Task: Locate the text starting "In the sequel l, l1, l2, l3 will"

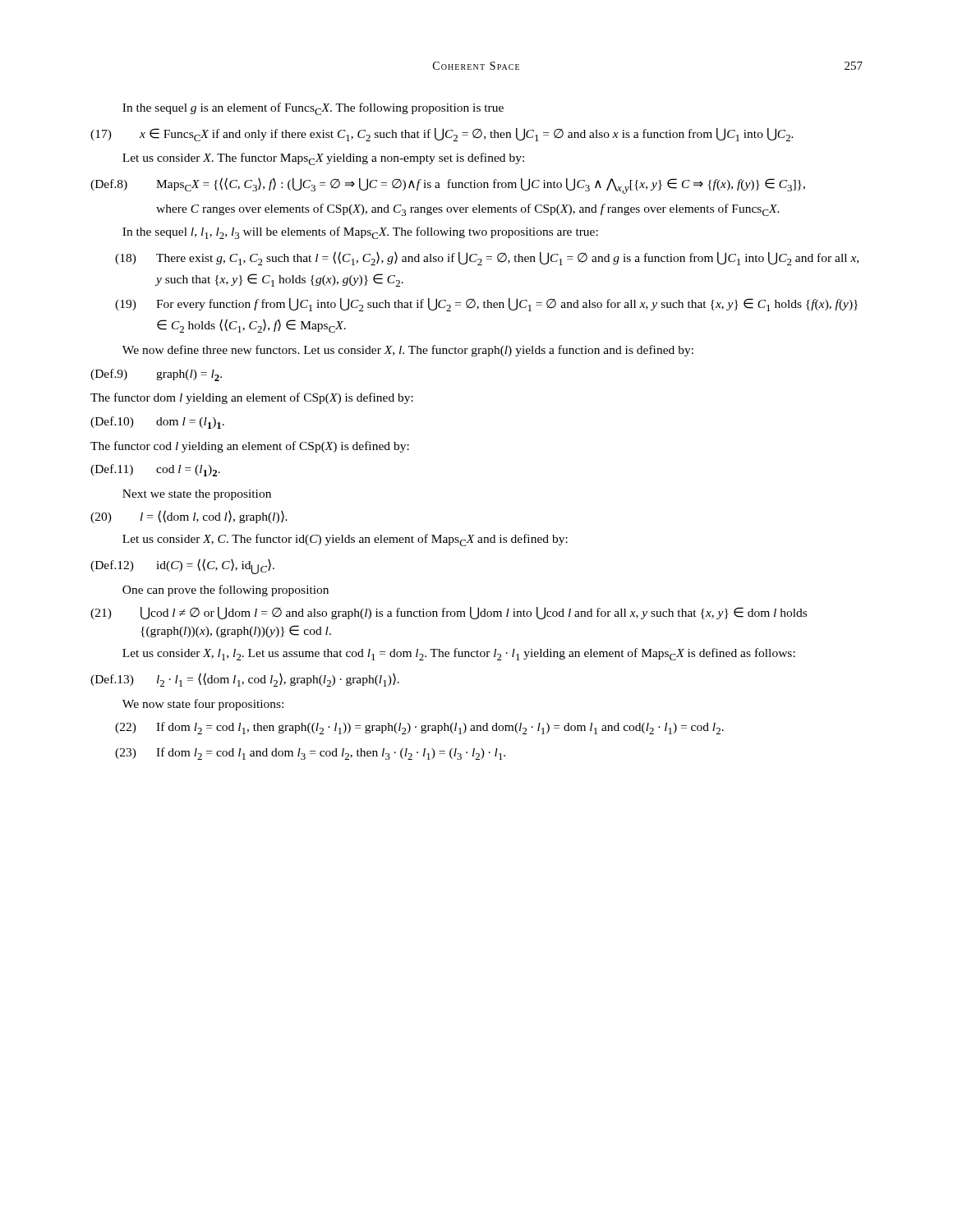Action: tap(476, 233)
